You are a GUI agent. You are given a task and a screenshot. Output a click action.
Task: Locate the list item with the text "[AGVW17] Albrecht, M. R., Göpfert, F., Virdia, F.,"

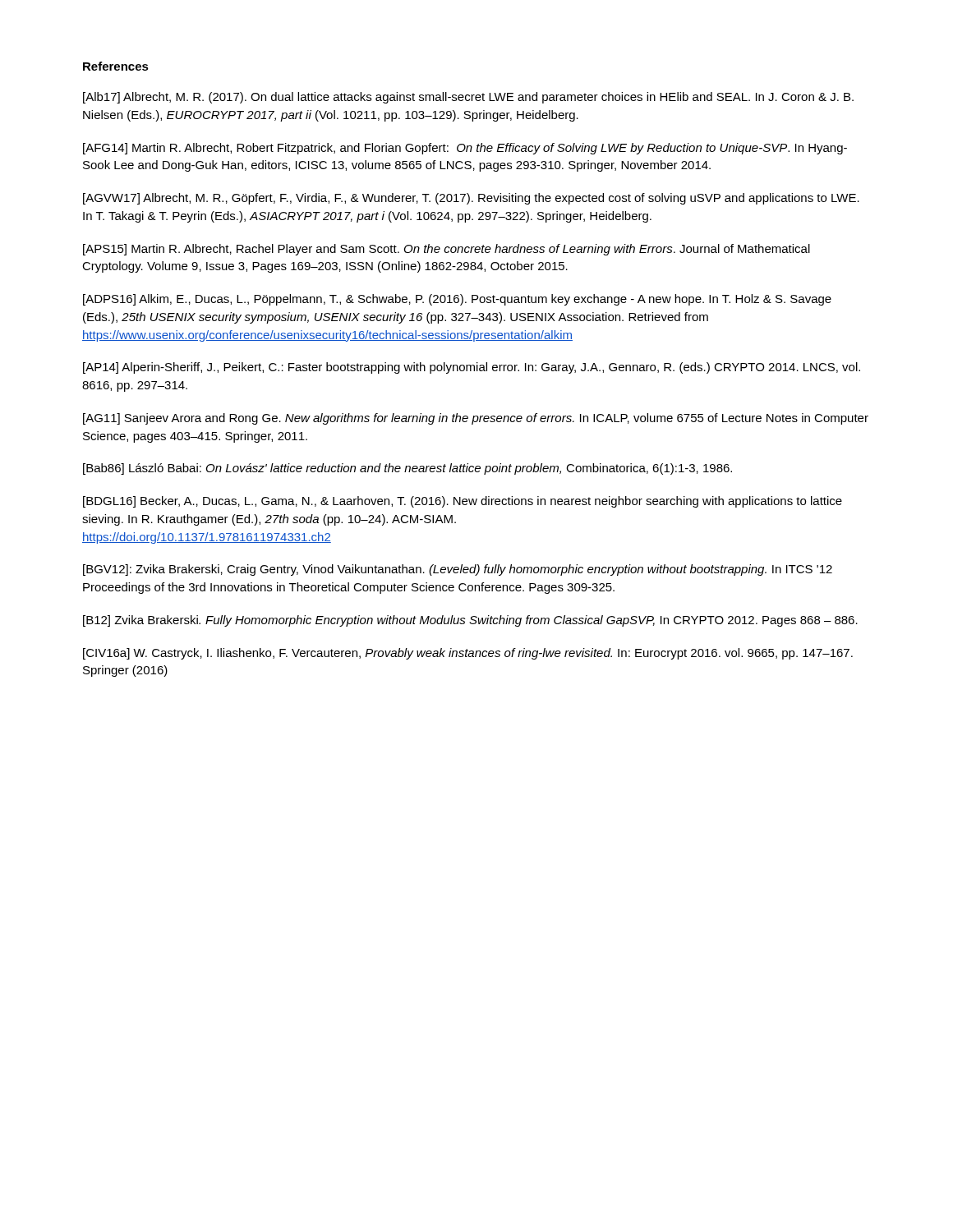tap(471, 206)
